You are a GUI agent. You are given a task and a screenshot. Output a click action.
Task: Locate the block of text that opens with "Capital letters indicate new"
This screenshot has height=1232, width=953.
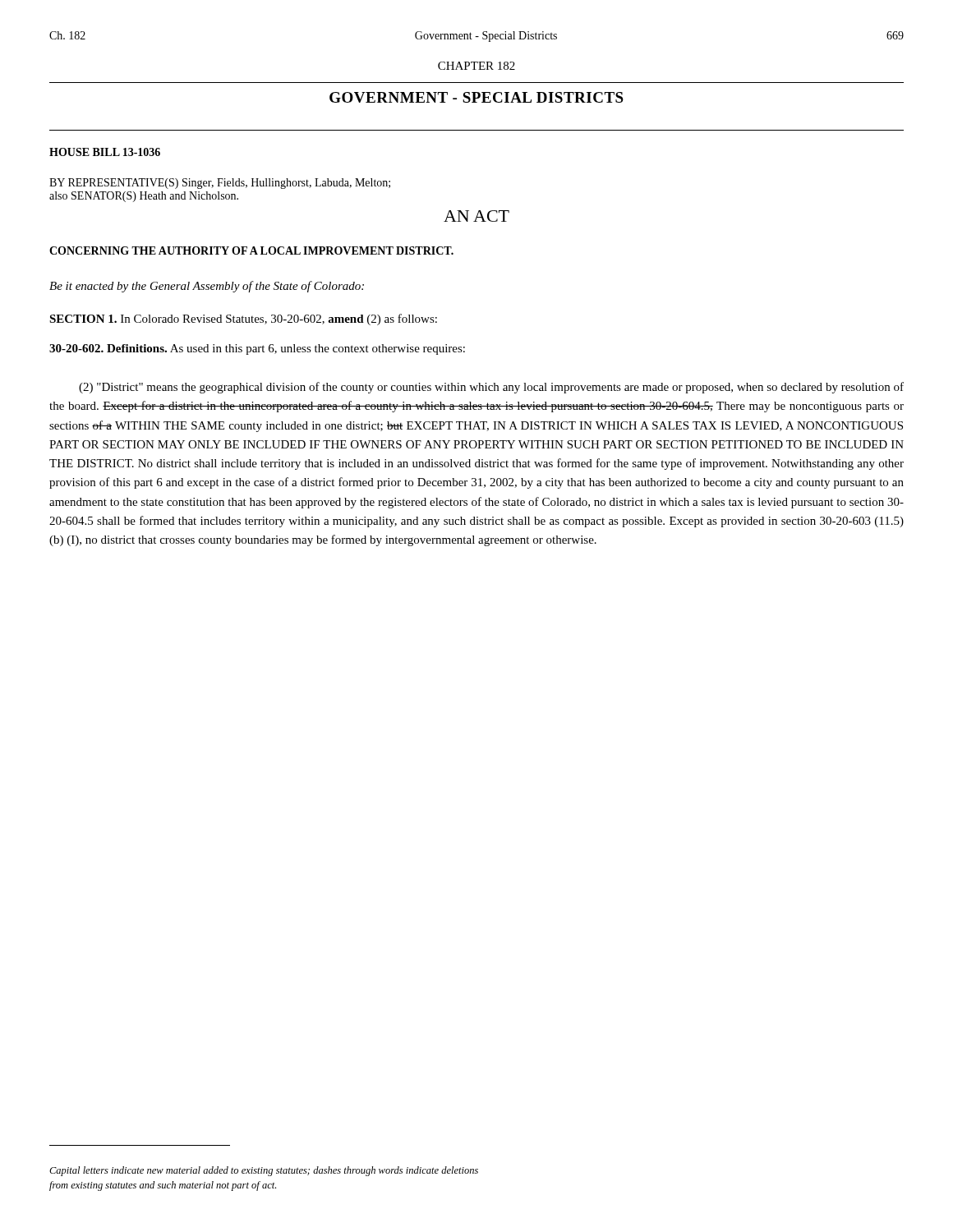click(x=264, y=1178)
